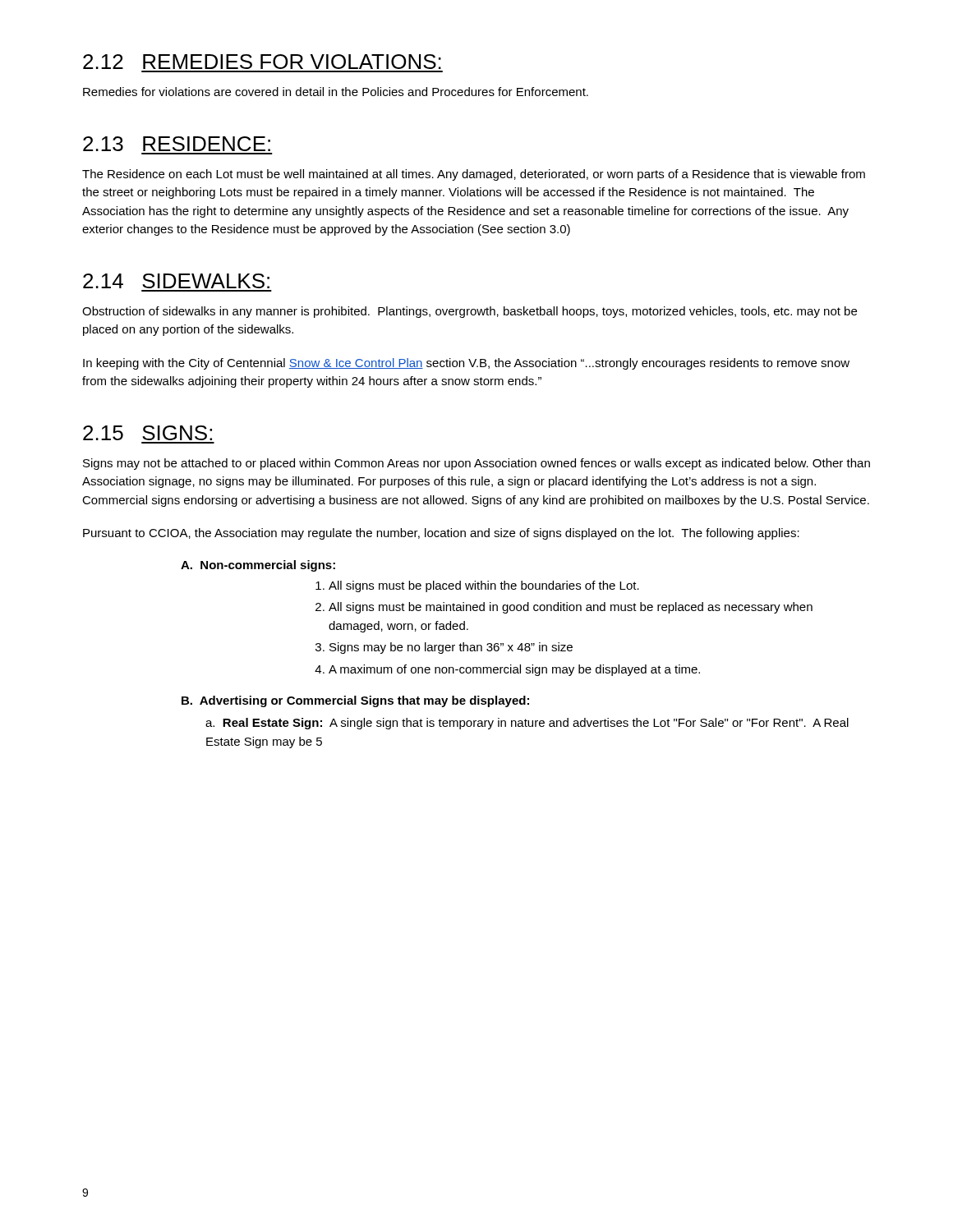
Task: Find the list item that says "B. Advertising or Commercial Signs that may be"
Action: pos(526,722)
